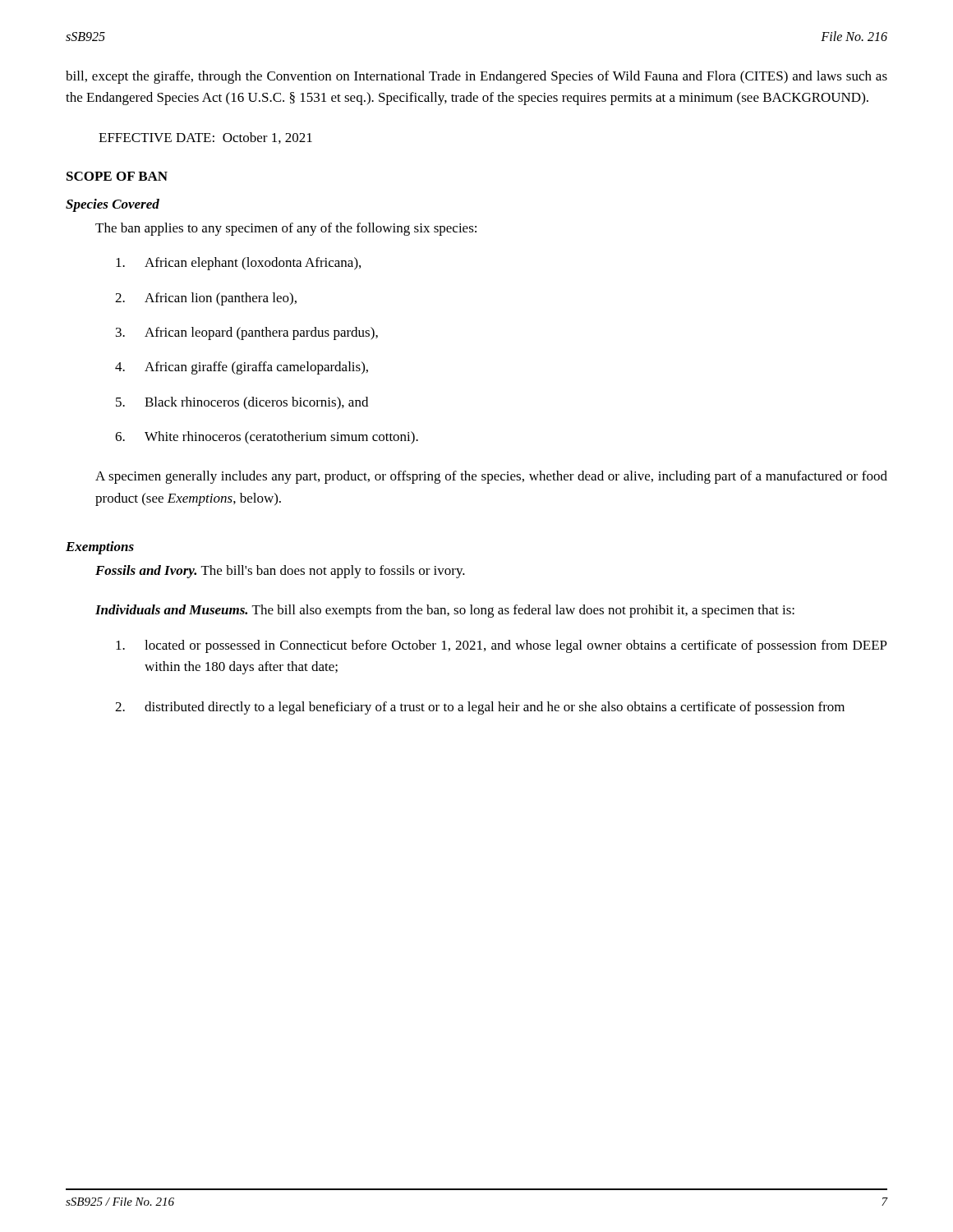
Task: Select the list item with the text "located or possessed in Connecticut before"
Action: coord(501,656)
